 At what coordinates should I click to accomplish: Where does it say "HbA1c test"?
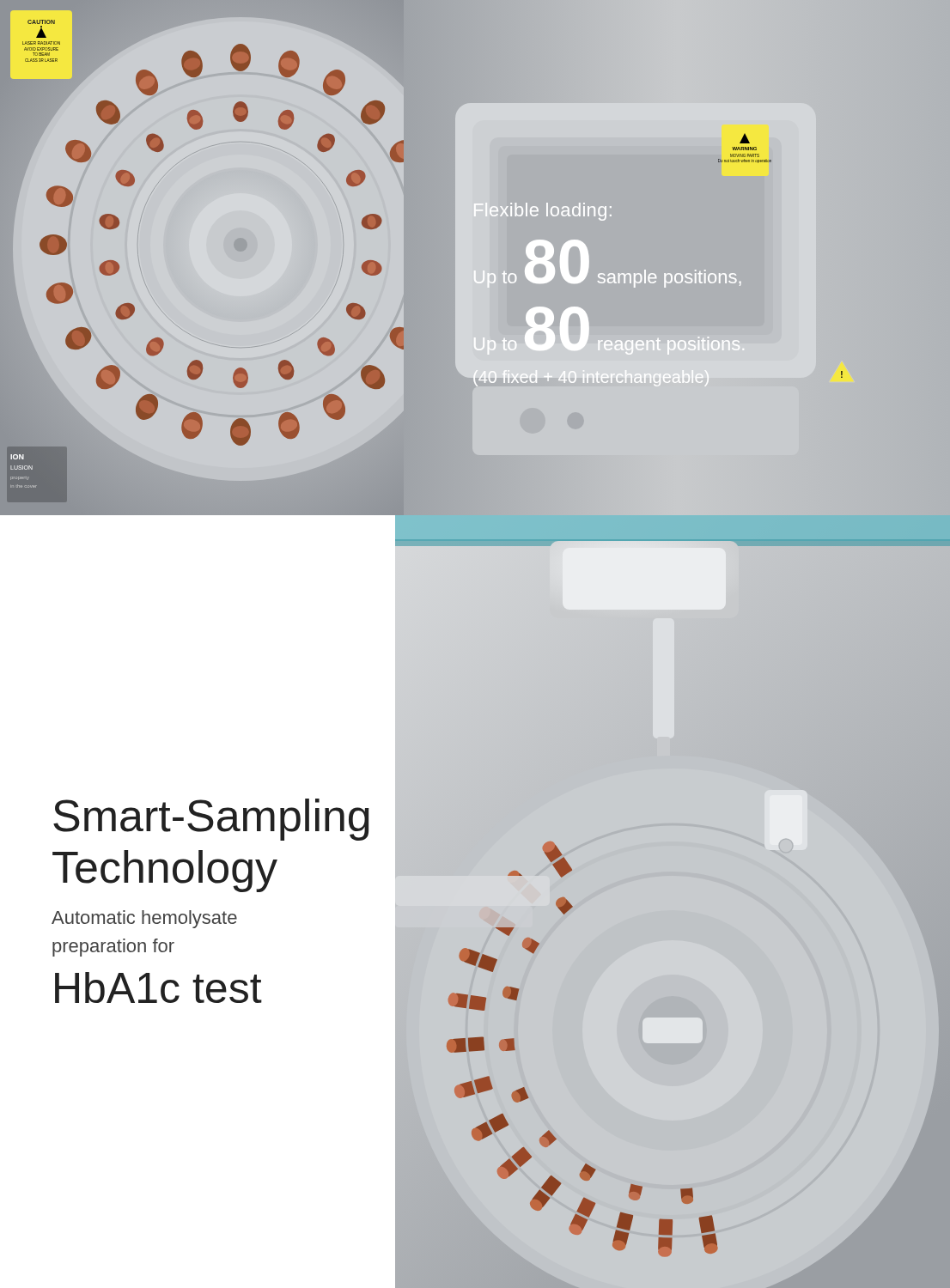[157, 989]
